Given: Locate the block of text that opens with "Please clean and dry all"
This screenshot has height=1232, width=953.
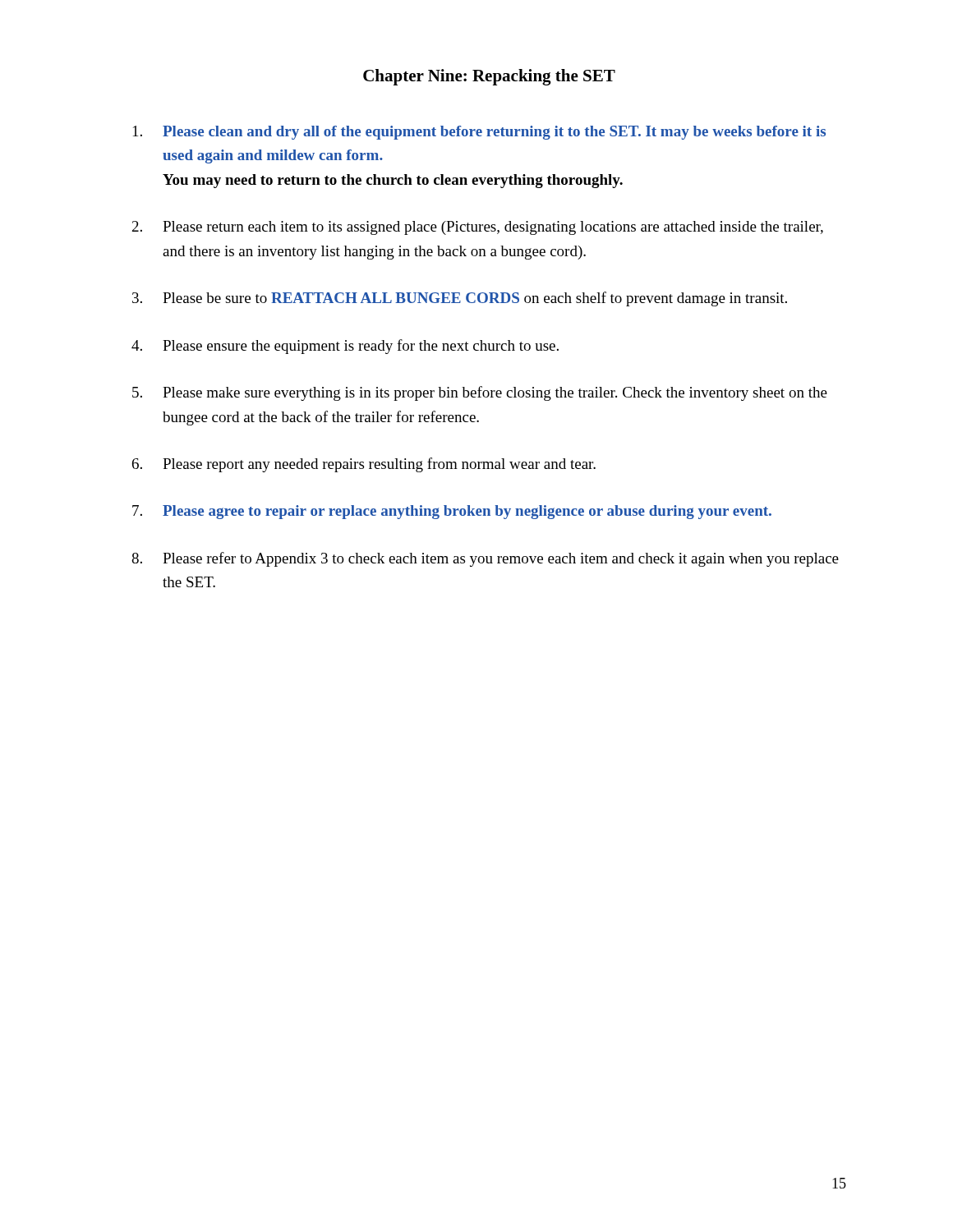Looking at the screenshot, I should (x=479, y=133).
